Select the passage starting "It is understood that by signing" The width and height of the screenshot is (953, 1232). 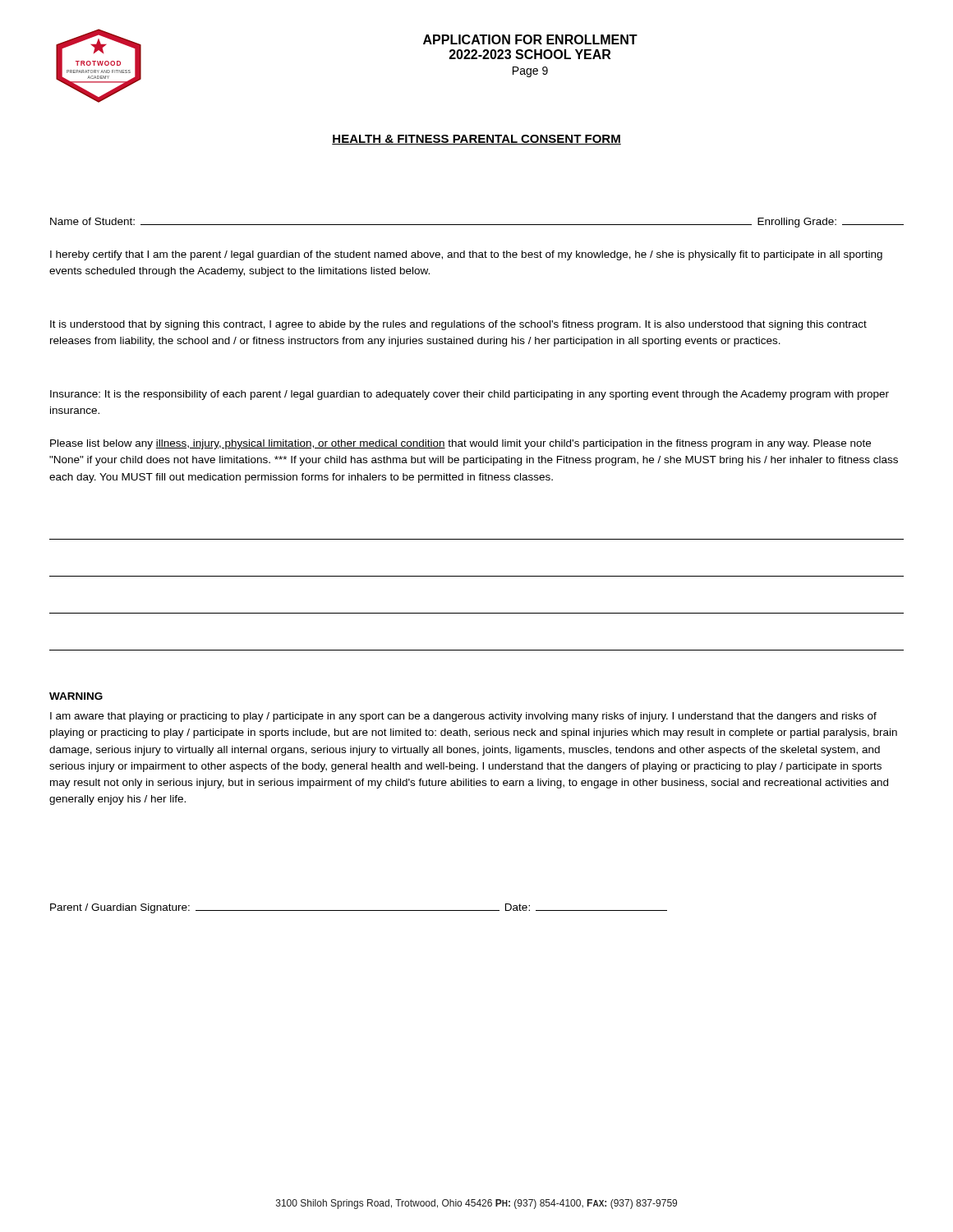coord(458,332)
